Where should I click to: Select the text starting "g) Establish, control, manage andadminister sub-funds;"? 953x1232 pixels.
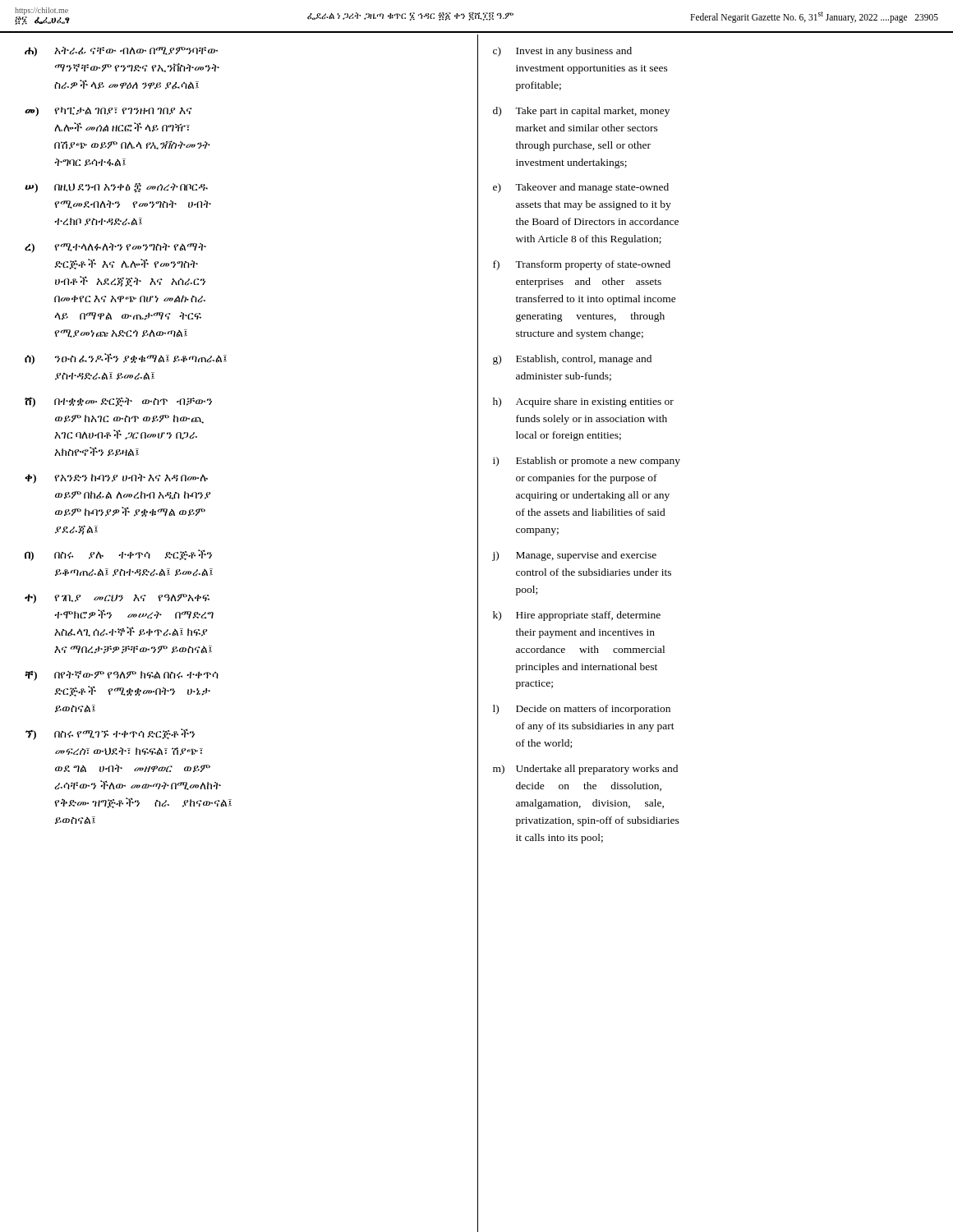(572, 360)
